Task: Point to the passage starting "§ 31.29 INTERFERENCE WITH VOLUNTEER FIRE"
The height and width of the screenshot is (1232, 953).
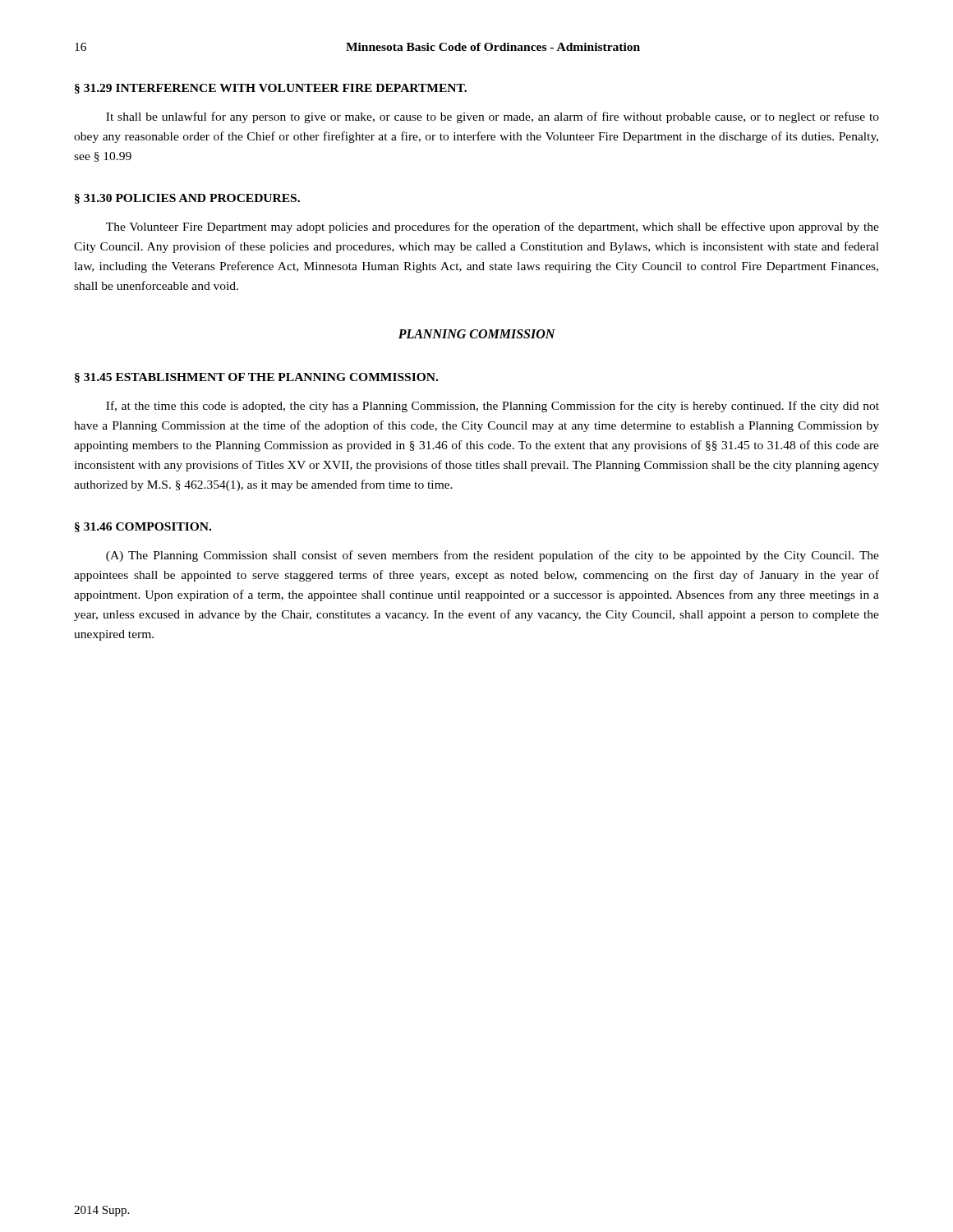Action: (x=271, y=87)
